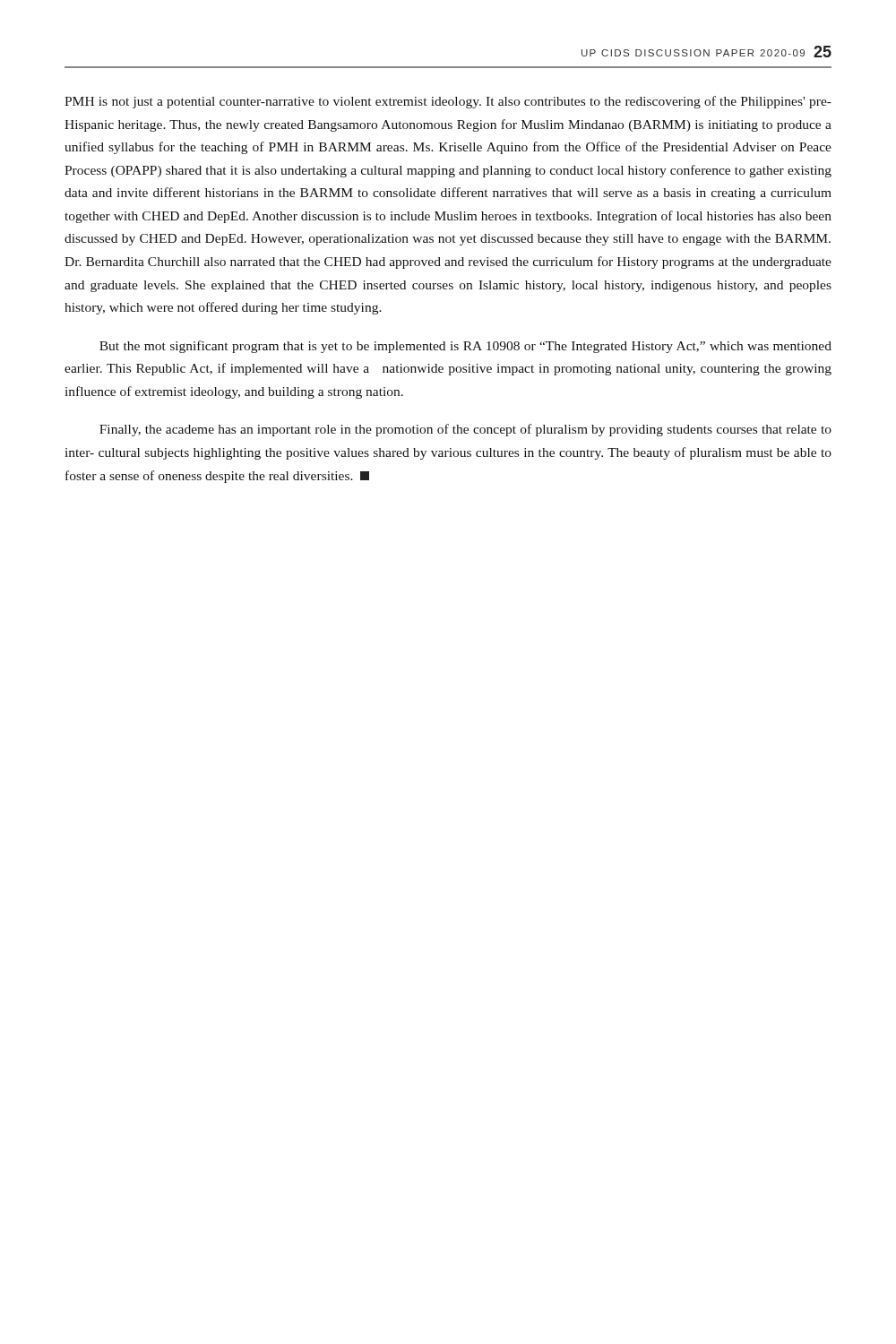
Task: Locate the text block with the text "But the mot significant program that is"
Action: pos(448,368)
